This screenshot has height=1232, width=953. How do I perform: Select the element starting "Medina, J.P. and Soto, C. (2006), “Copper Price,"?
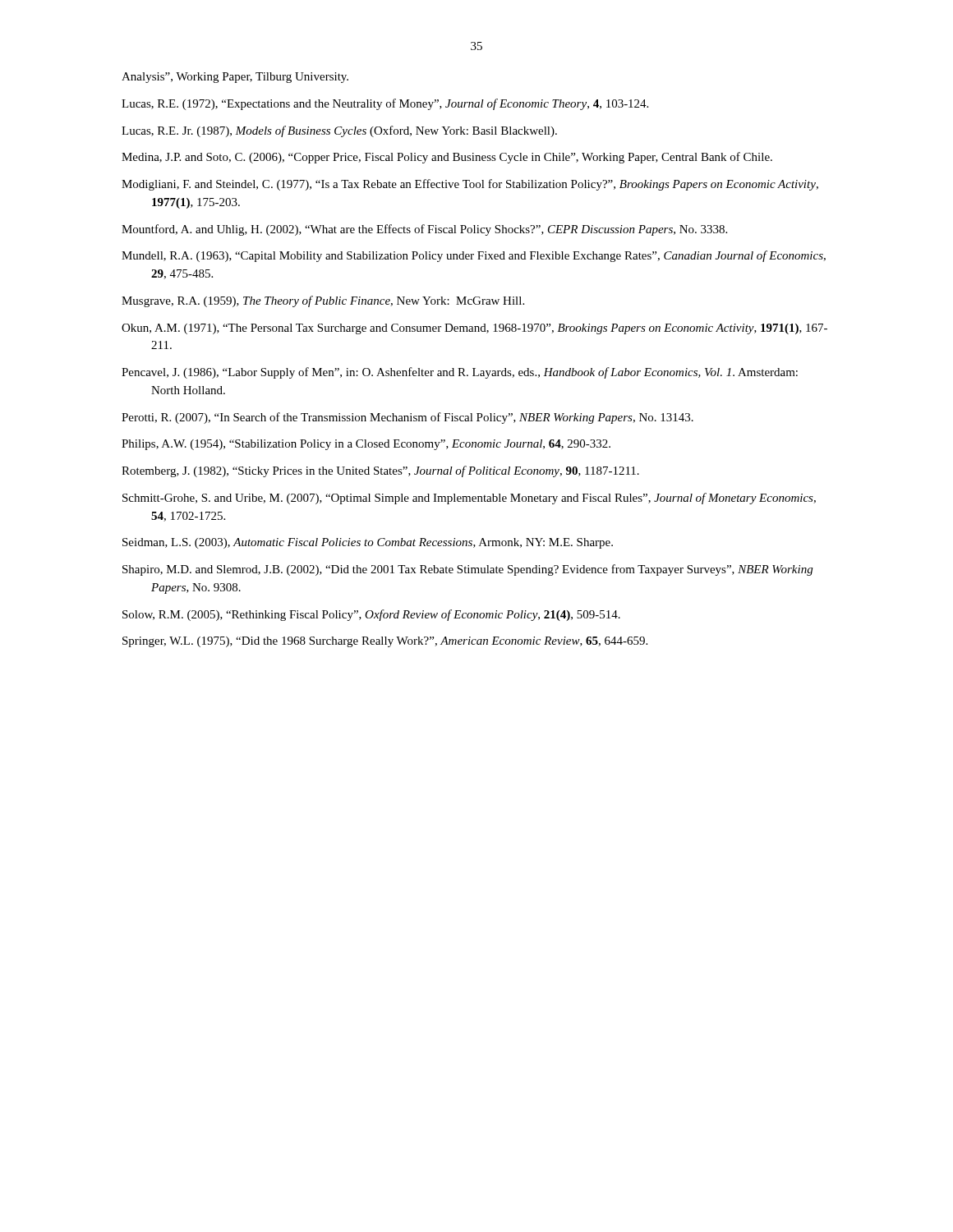point(447,157)
